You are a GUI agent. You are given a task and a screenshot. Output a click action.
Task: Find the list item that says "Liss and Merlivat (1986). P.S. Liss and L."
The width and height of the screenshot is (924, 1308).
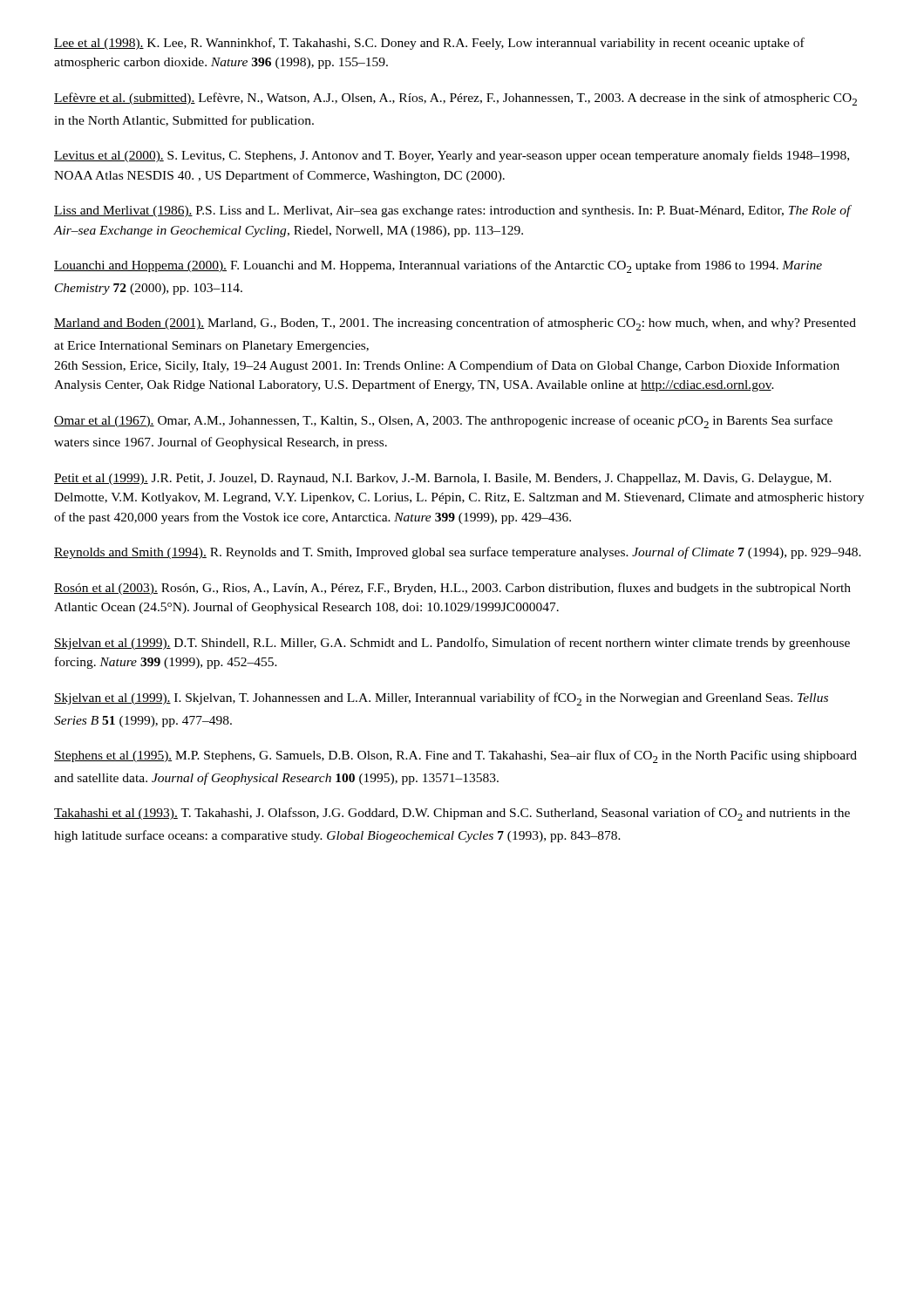point(452,220)
